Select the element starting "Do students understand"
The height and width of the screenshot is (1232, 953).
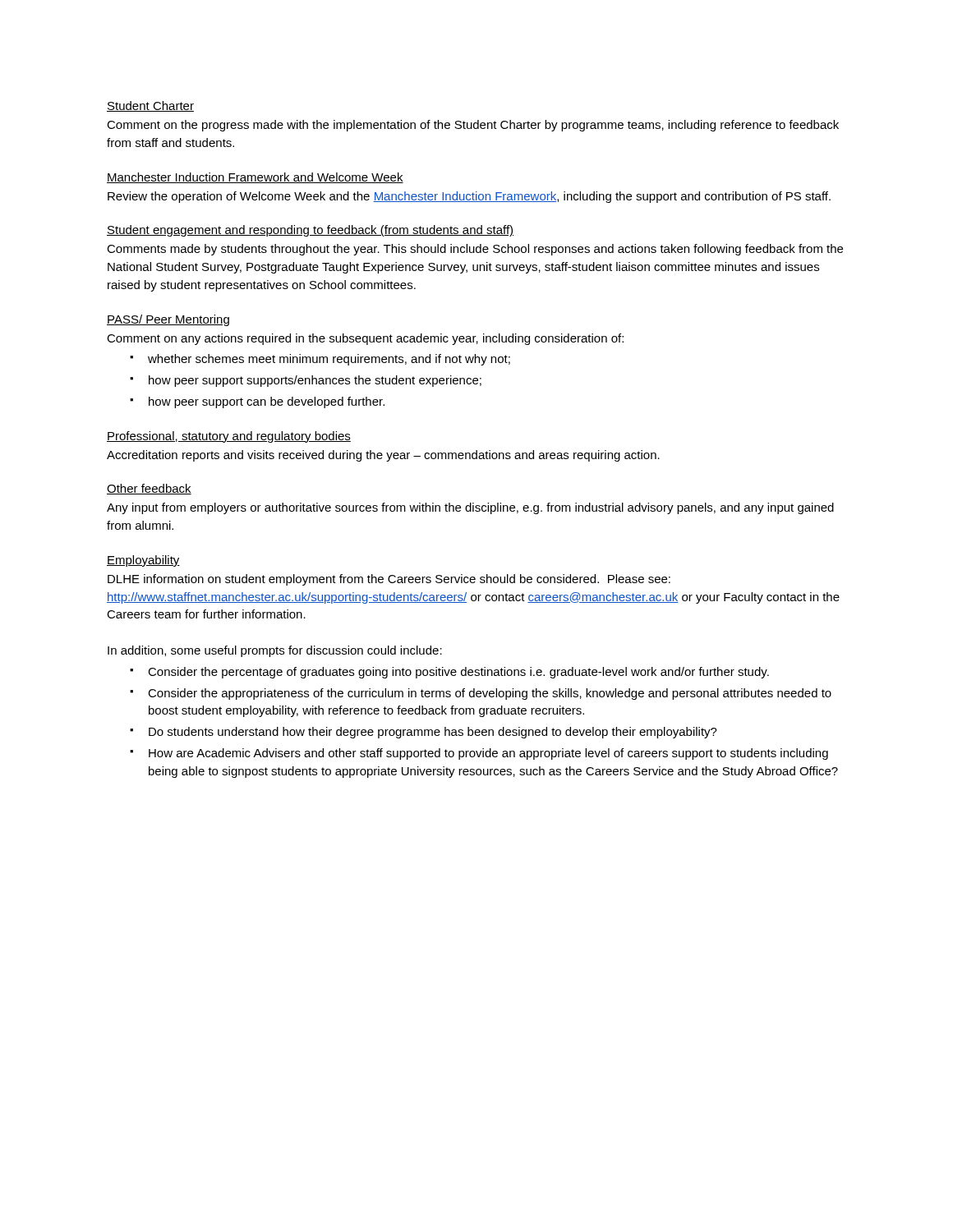433,731
